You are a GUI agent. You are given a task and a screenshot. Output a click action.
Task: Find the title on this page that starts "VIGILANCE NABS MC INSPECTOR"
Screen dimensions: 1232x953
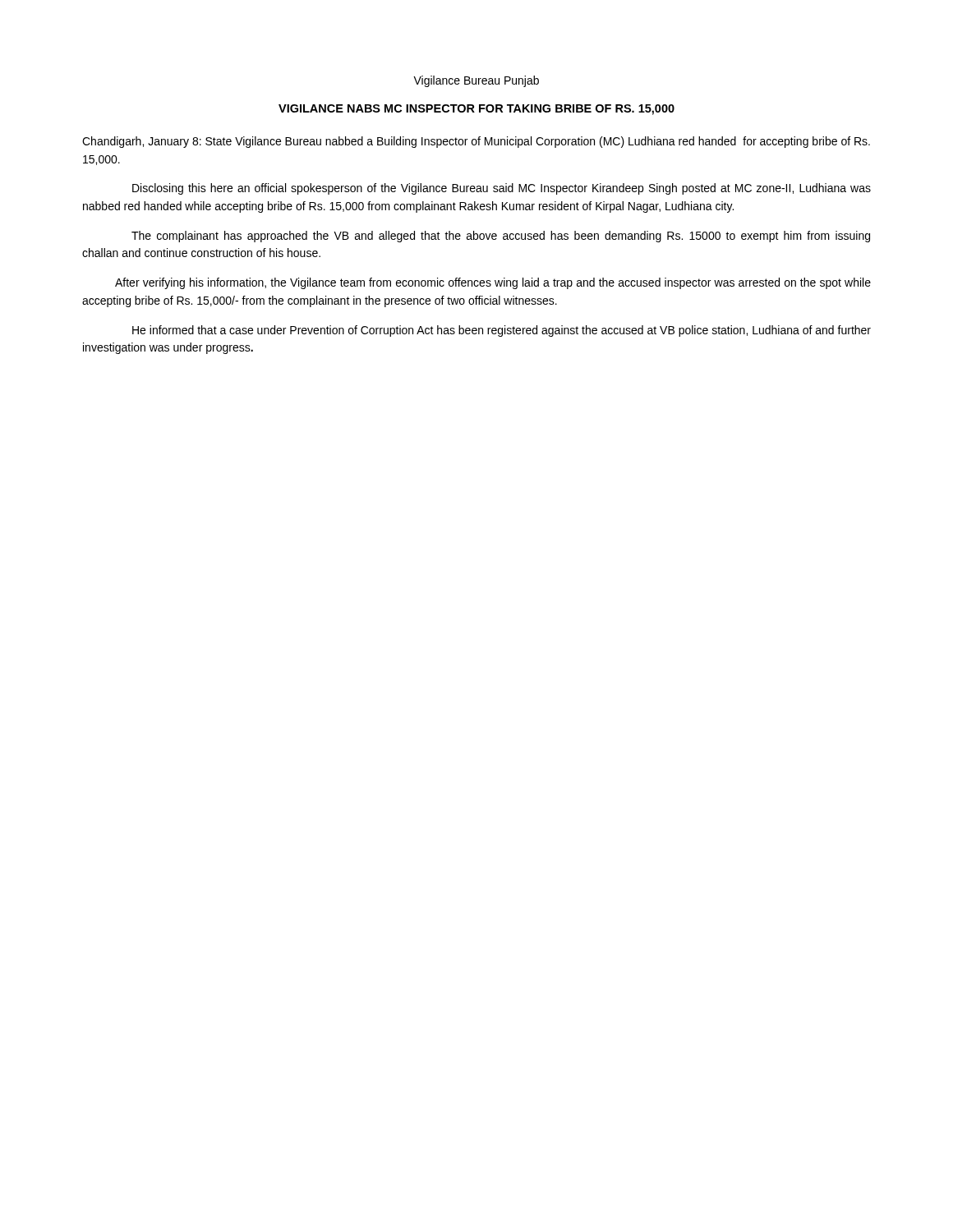(476, 108)
